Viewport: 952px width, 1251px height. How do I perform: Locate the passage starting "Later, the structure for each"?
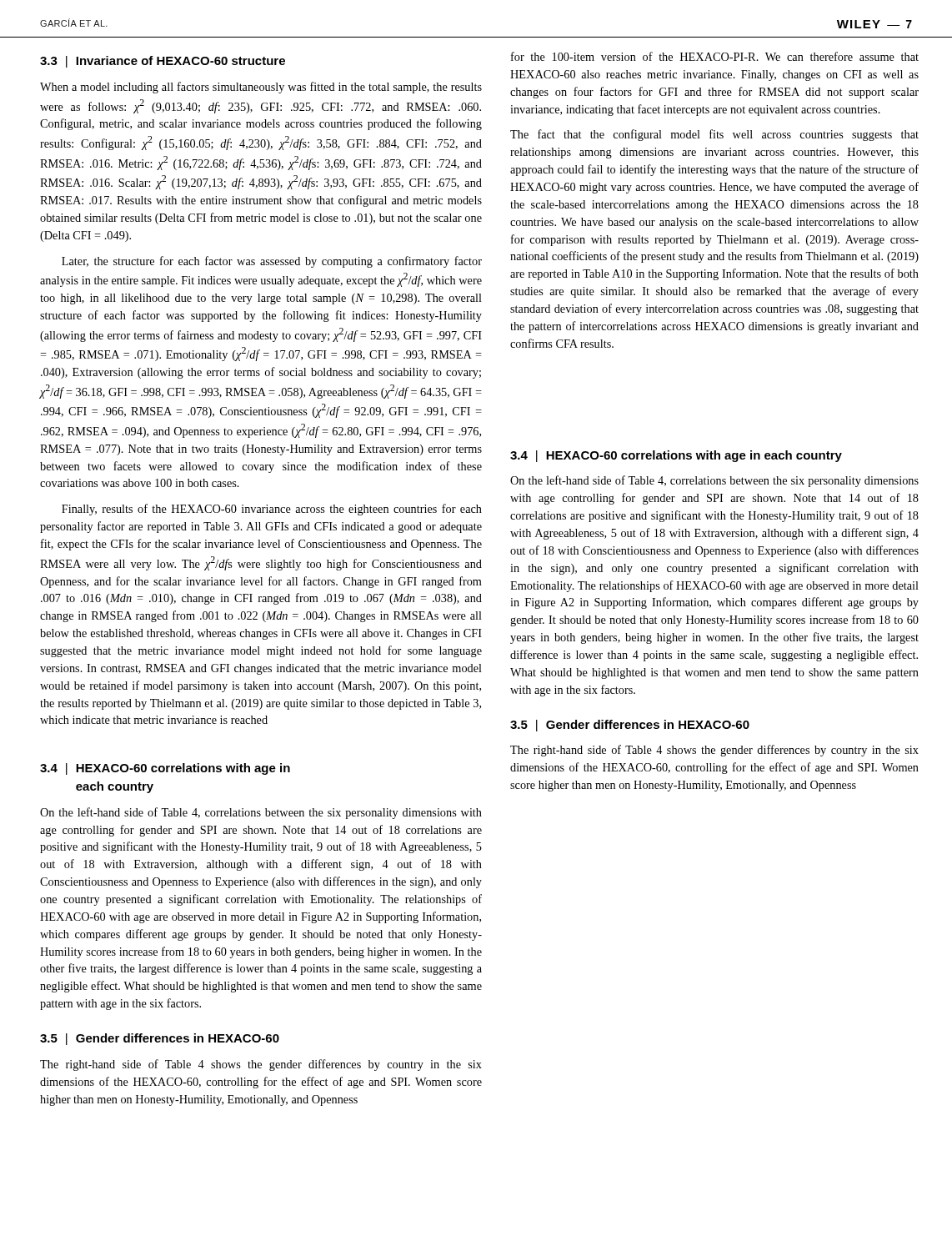coord(261,372)
